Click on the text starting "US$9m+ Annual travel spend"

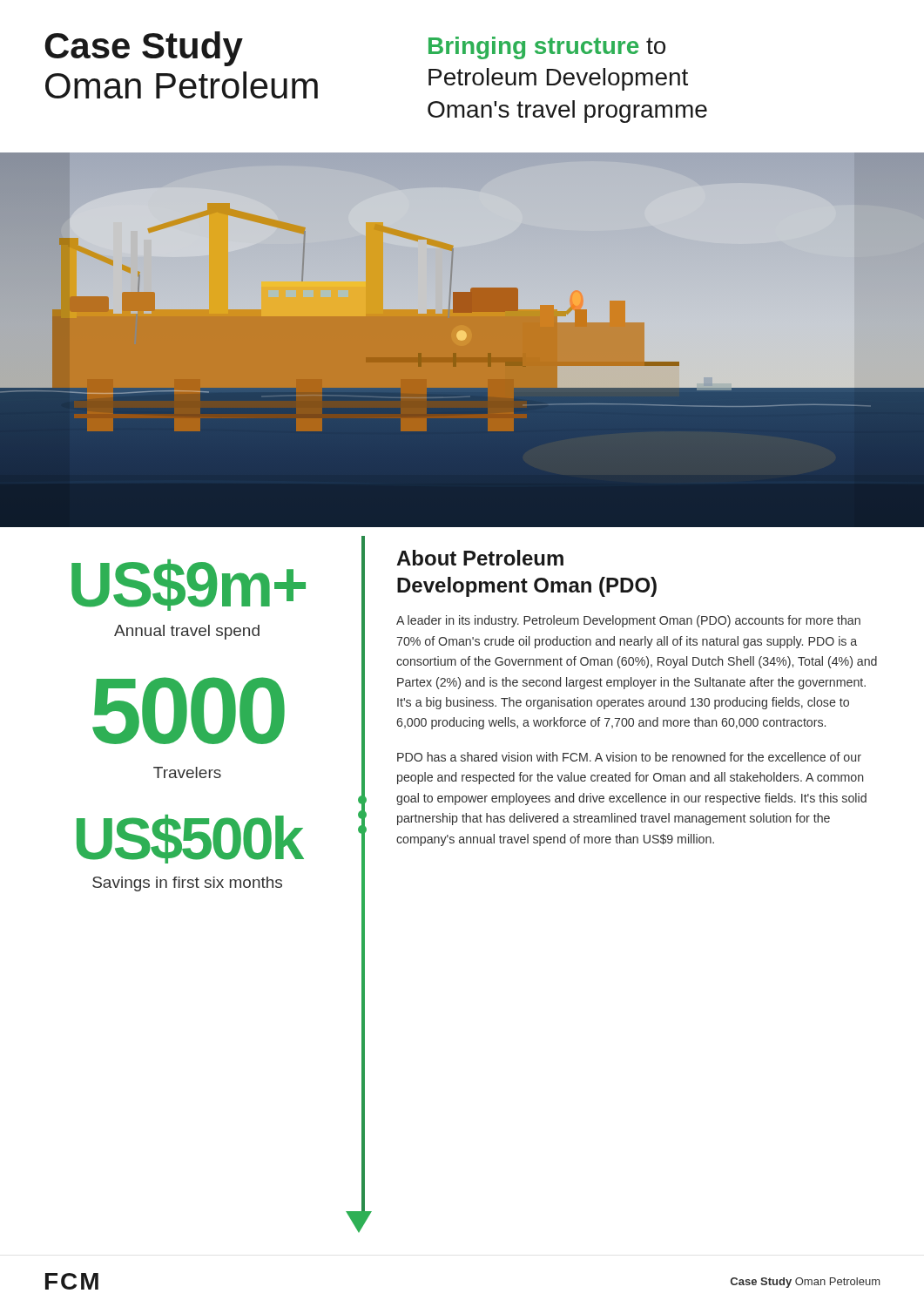pos(187,597)
